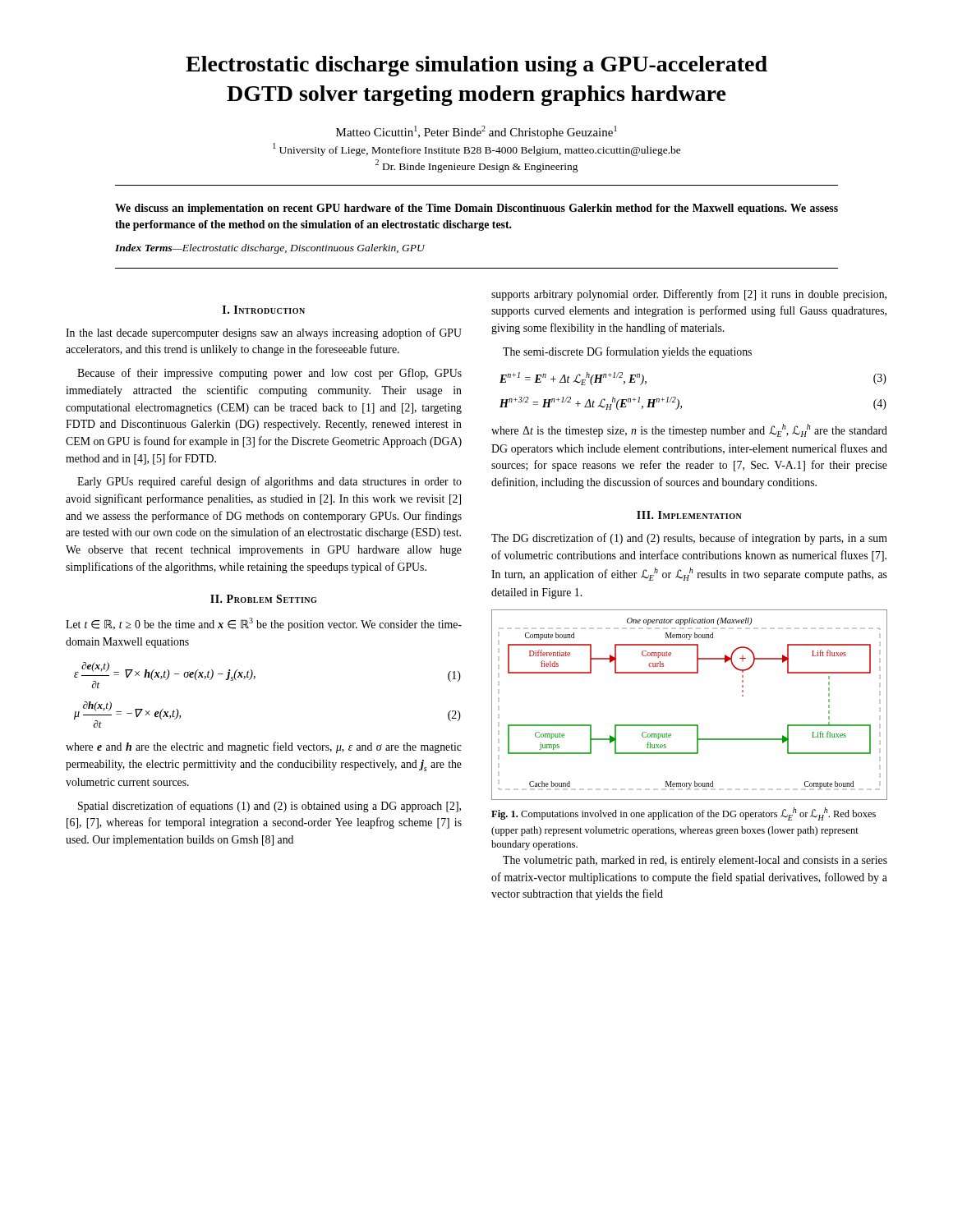
Task: Select the text block containing "where Δt is the timestep size, n is"
Action: coord(689,456)
